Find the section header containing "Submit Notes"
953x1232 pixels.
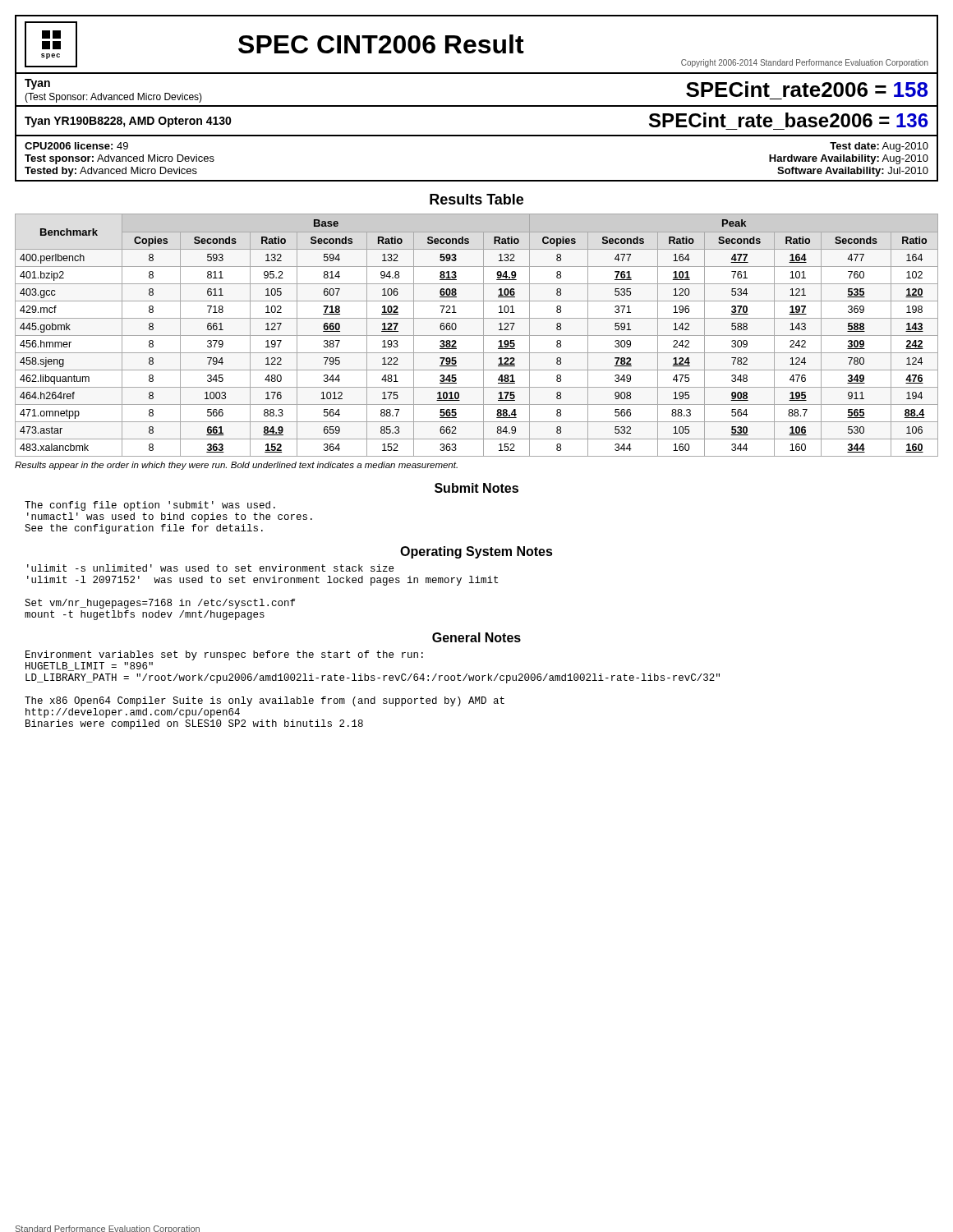click(476, 489)
